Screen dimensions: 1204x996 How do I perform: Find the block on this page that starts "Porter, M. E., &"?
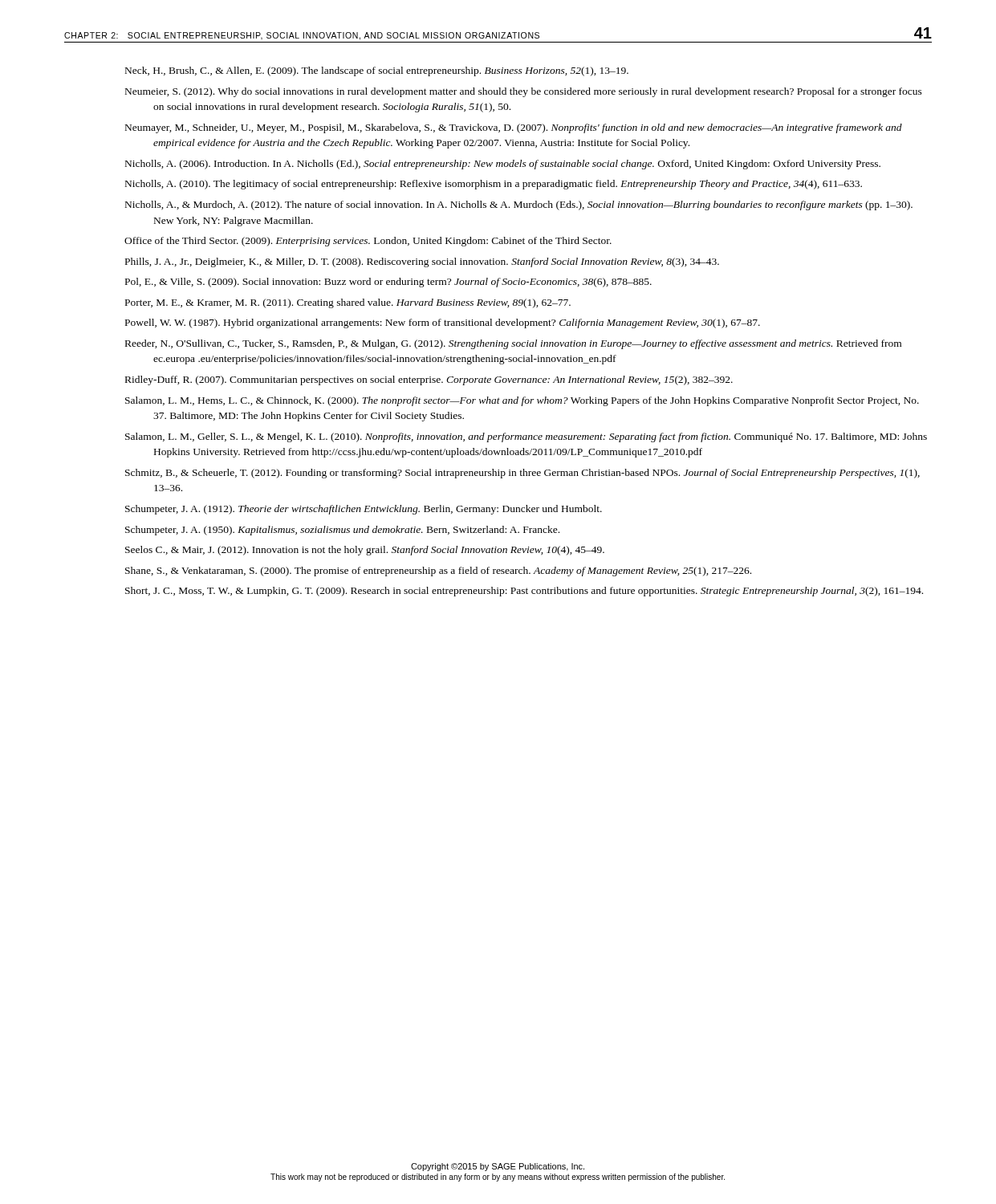[x=348, y=302]
